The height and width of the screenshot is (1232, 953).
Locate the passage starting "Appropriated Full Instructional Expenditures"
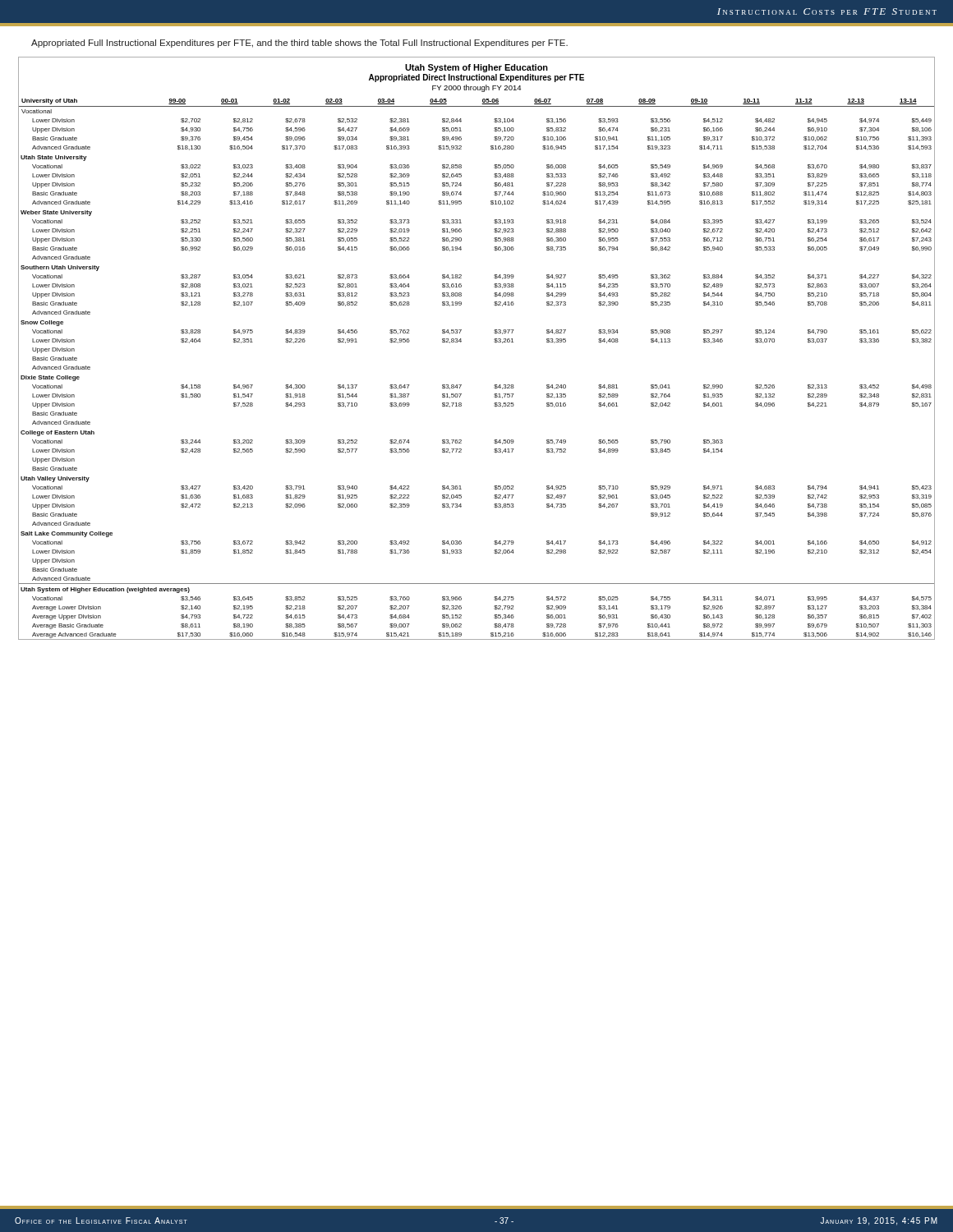(x=300, y=43)
